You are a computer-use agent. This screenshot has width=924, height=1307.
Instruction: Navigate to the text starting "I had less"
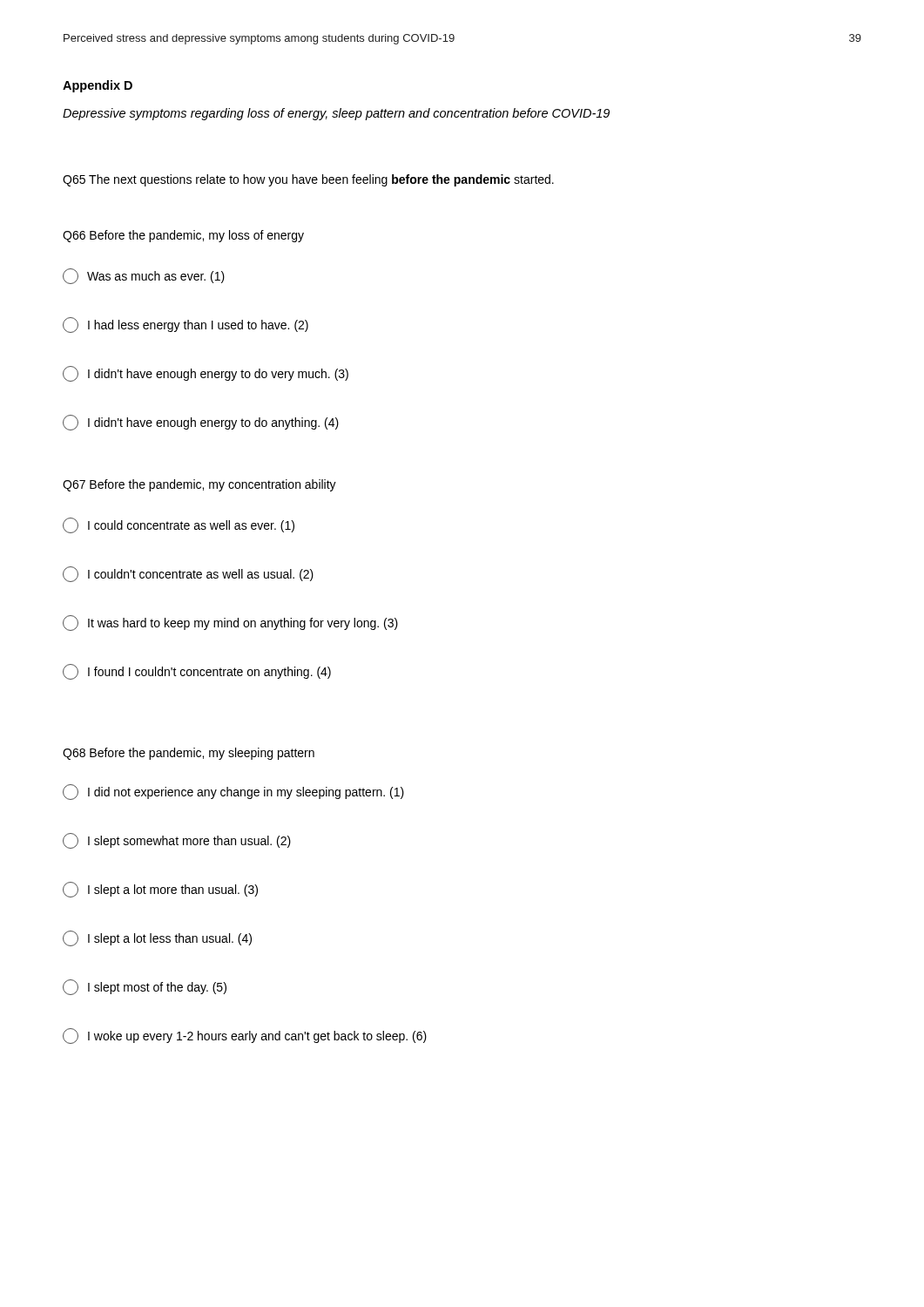(x=186, y=325)
